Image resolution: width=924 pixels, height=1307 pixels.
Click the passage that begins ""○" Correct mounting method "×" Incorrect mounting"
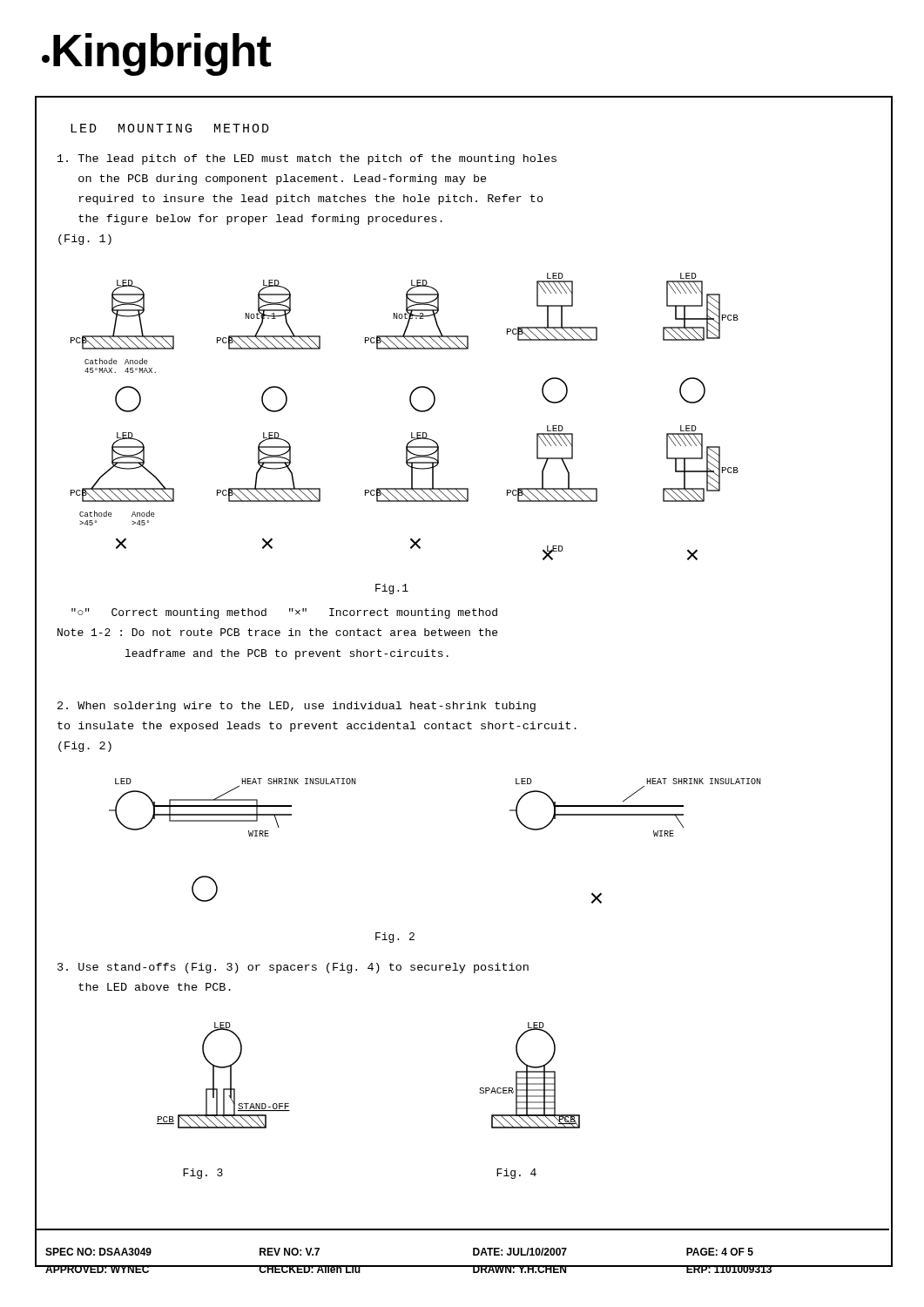pyautogui.click(x=277, y=633)
